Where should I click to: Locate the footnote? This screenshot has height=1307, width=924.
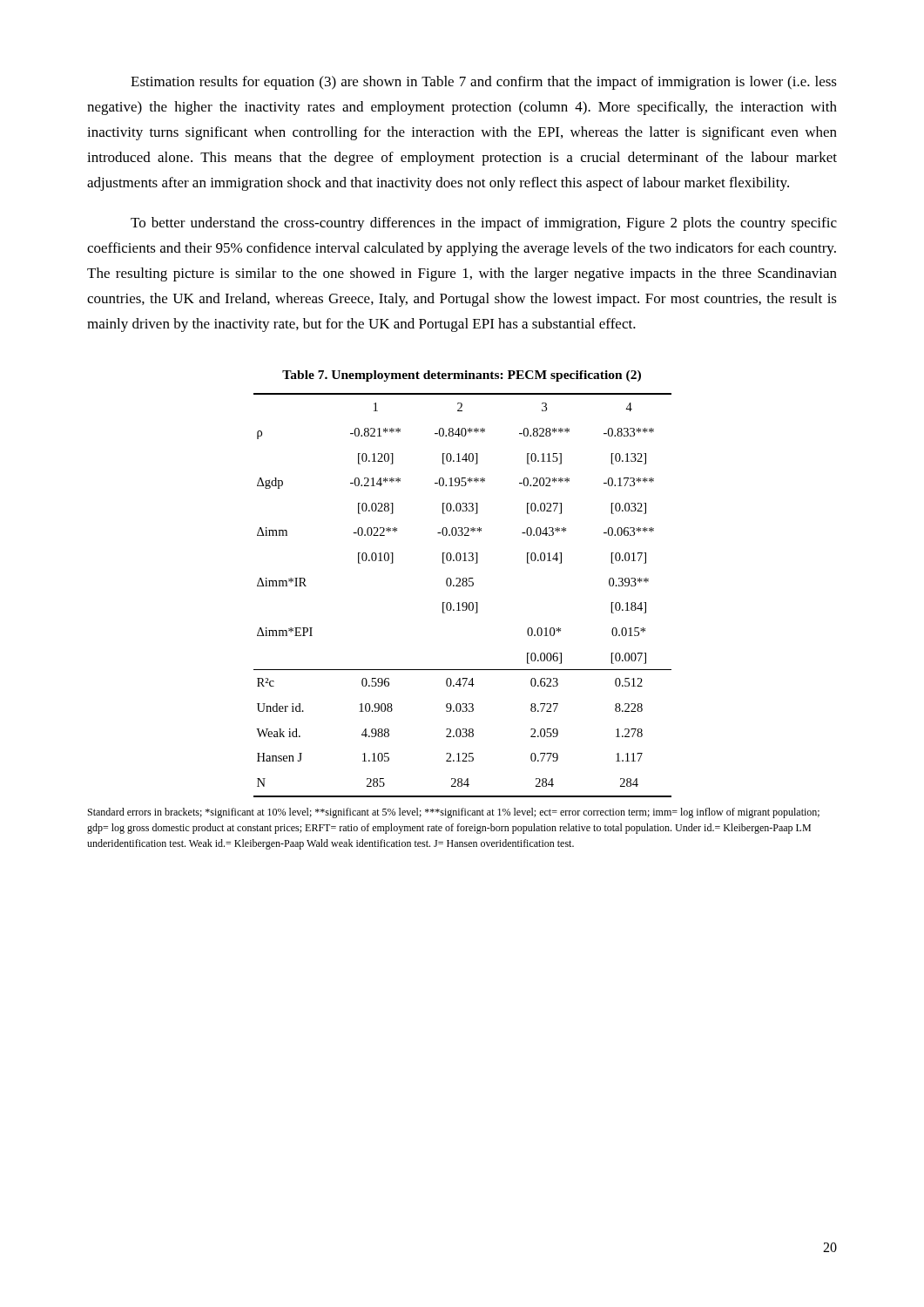pyautogui.click(x=454, y=827)
